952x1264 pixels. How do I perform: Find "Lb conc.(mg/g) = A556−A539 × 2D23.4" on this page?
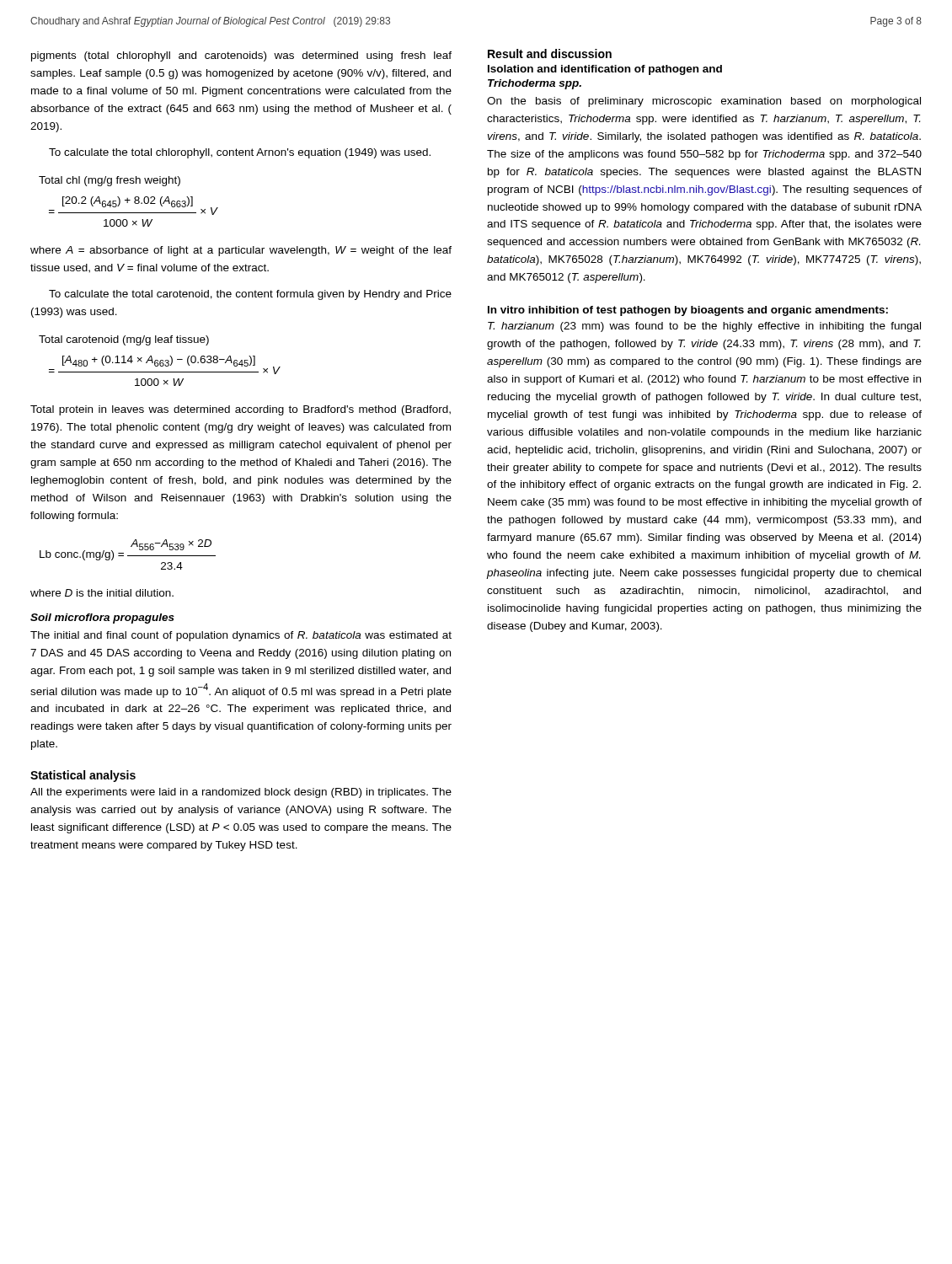click(127, 555)
